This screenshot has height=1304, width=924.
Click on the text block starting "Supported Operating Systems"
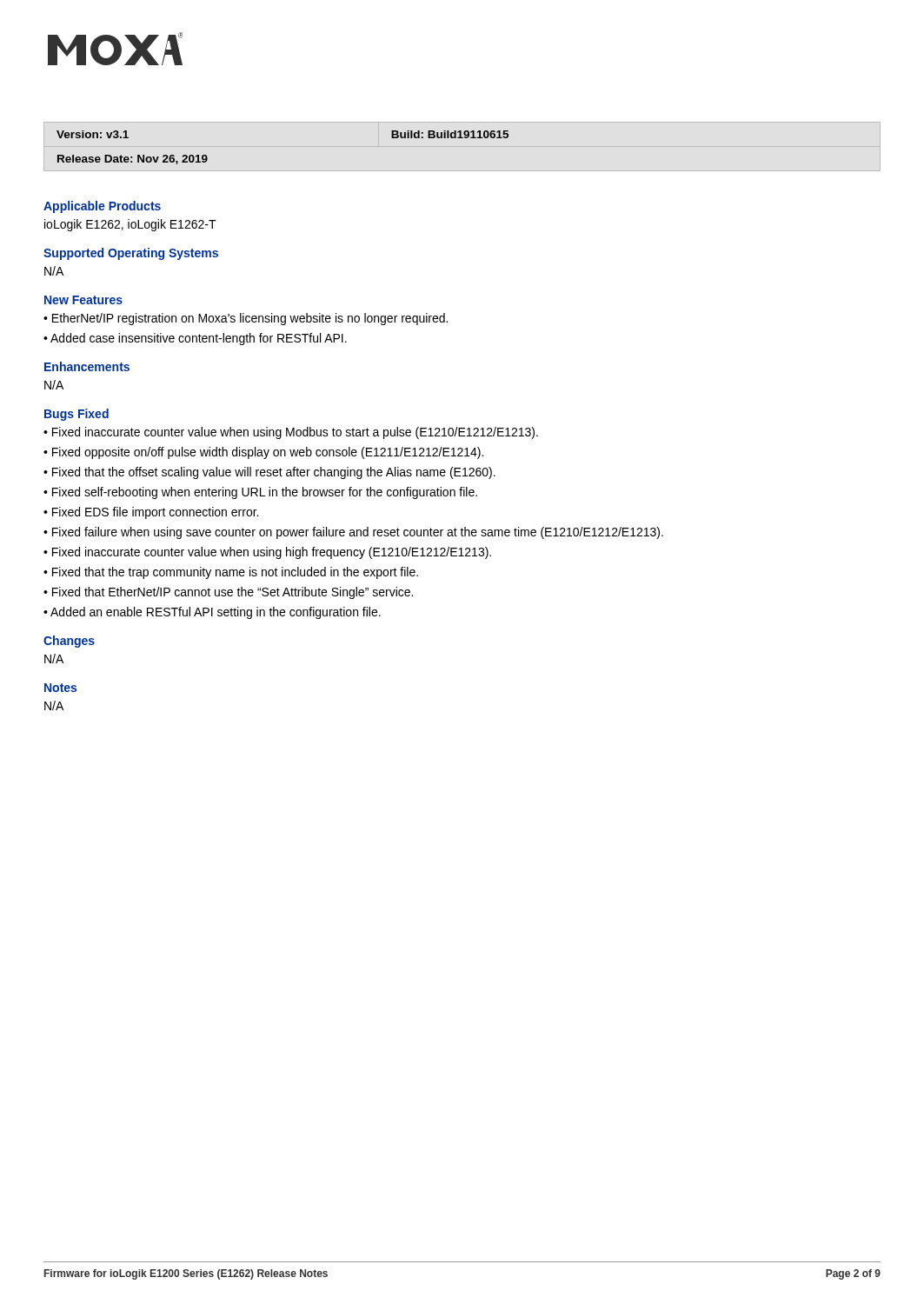(x=131, y=253)
